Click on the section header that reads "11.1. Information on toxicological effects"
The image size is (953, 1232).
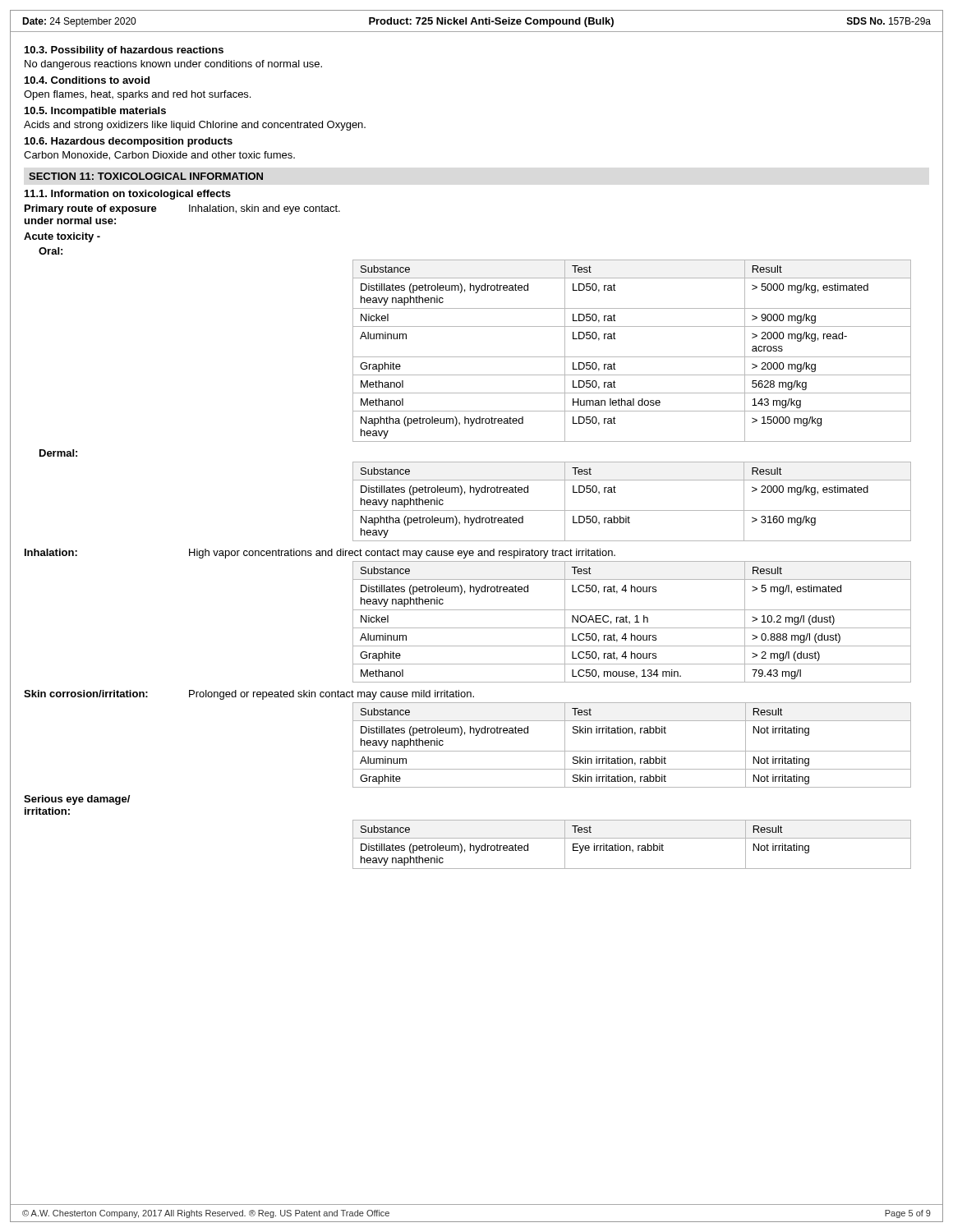(127, 193)
